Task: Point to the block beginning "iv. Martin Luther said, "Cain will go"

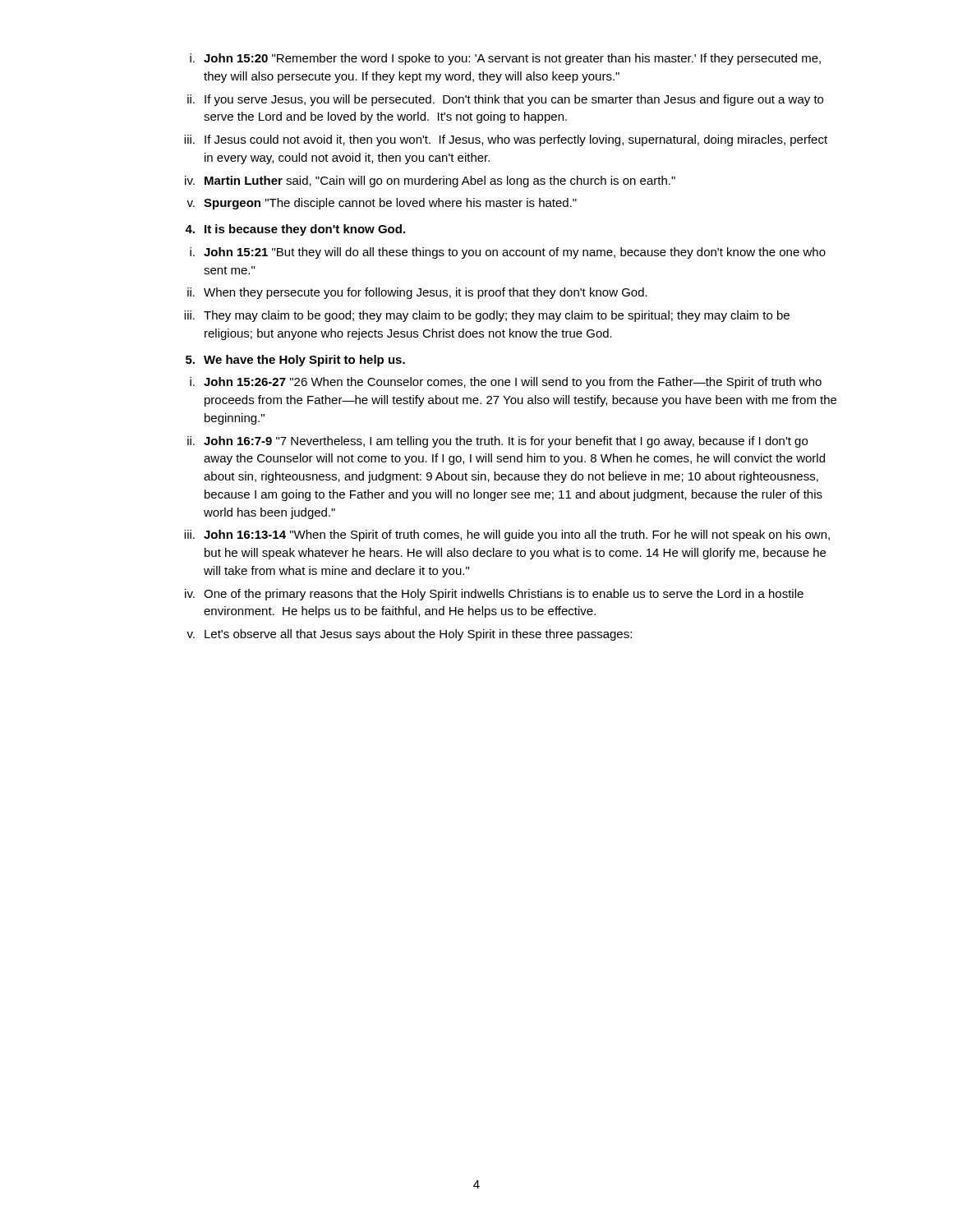Action: [x=501, y=180]
